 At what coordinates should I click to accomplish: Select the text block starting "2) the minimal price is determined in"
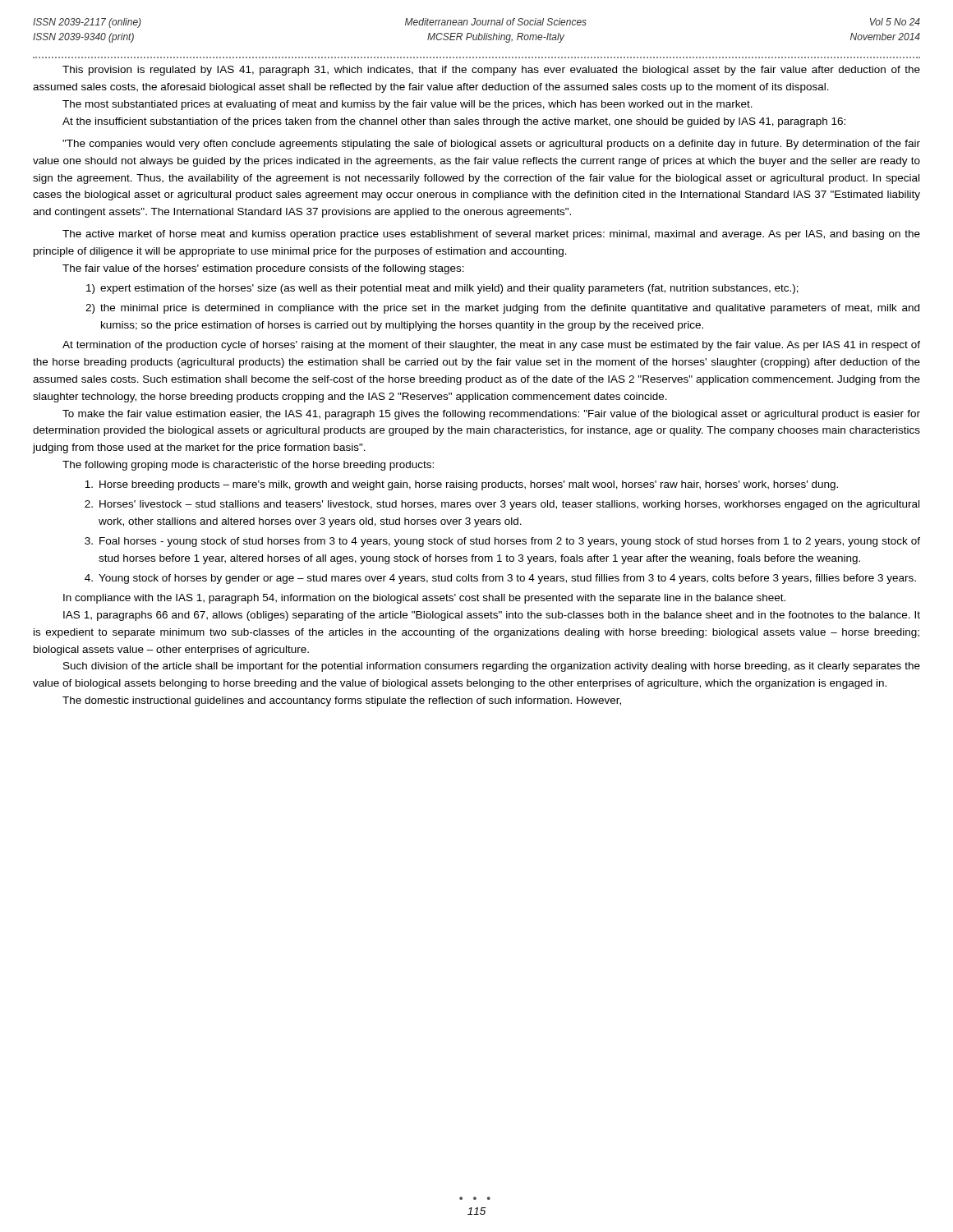point(499,317)
